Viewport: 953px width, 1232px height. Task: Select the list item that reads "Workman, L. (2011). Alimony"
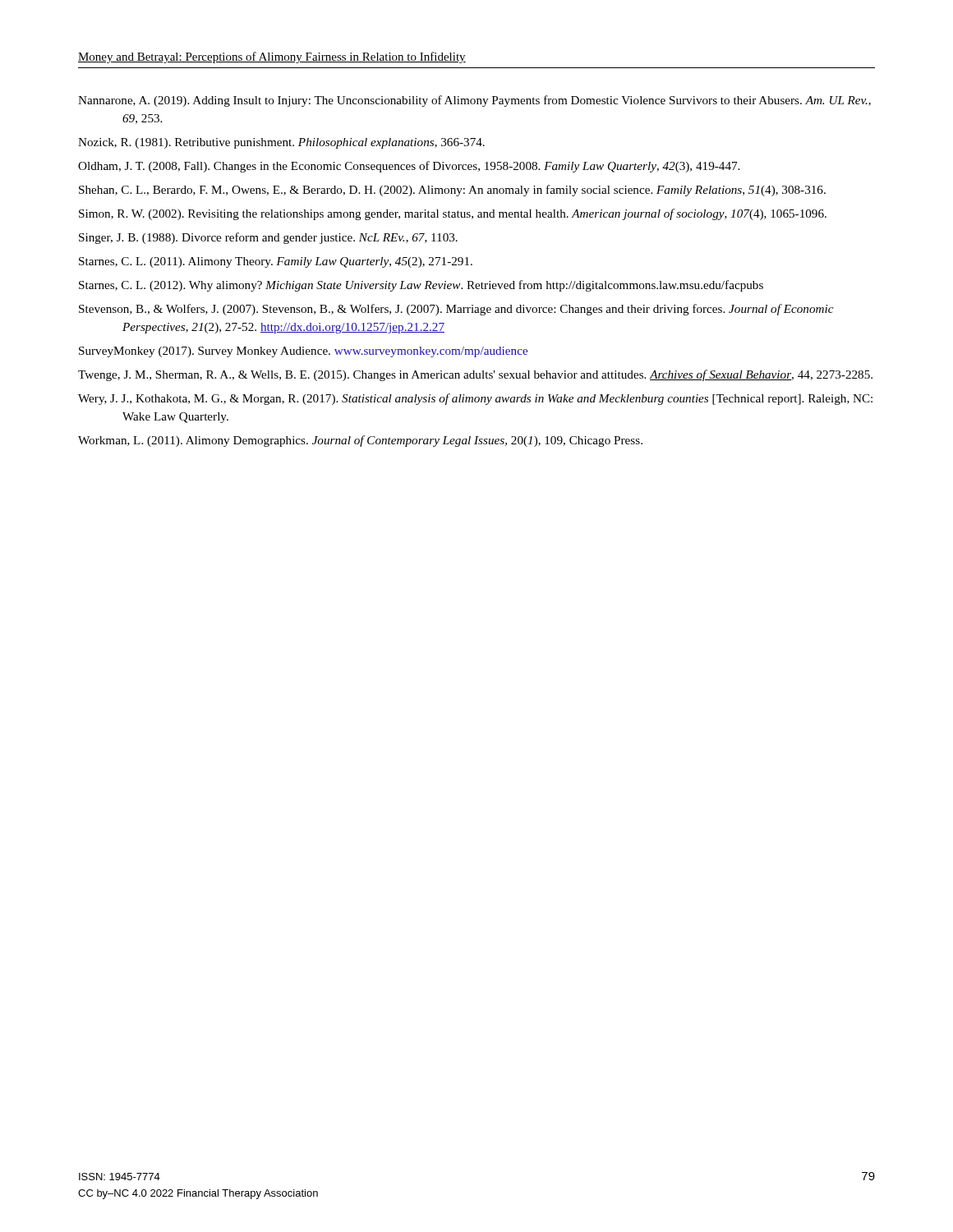pos(361,440)
